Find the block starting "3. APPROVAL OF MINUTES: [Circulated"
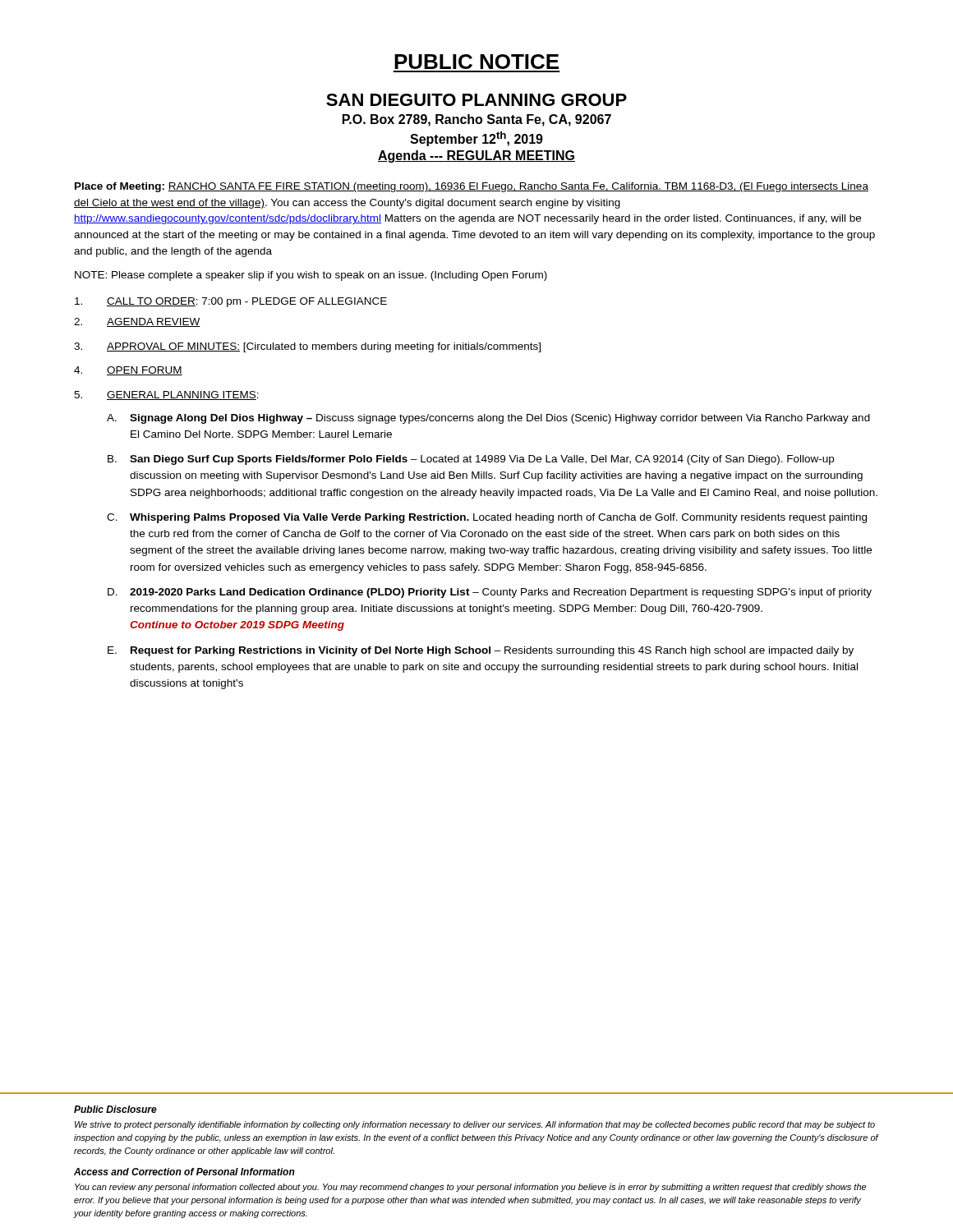Screen dimensions: 1232x953 [x=476, y=346]
